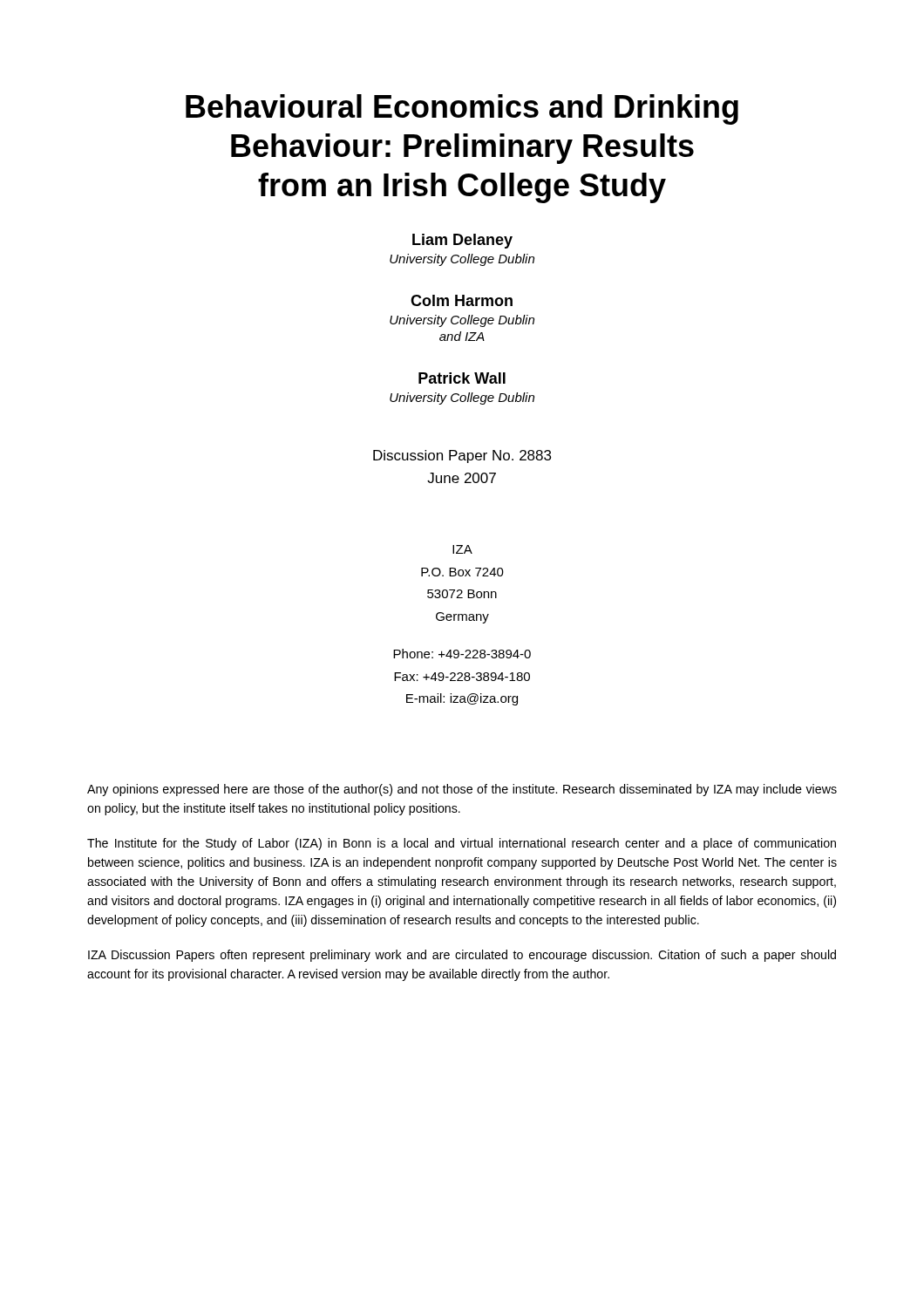
Task: Find the title
Action: tap(462, 146)
